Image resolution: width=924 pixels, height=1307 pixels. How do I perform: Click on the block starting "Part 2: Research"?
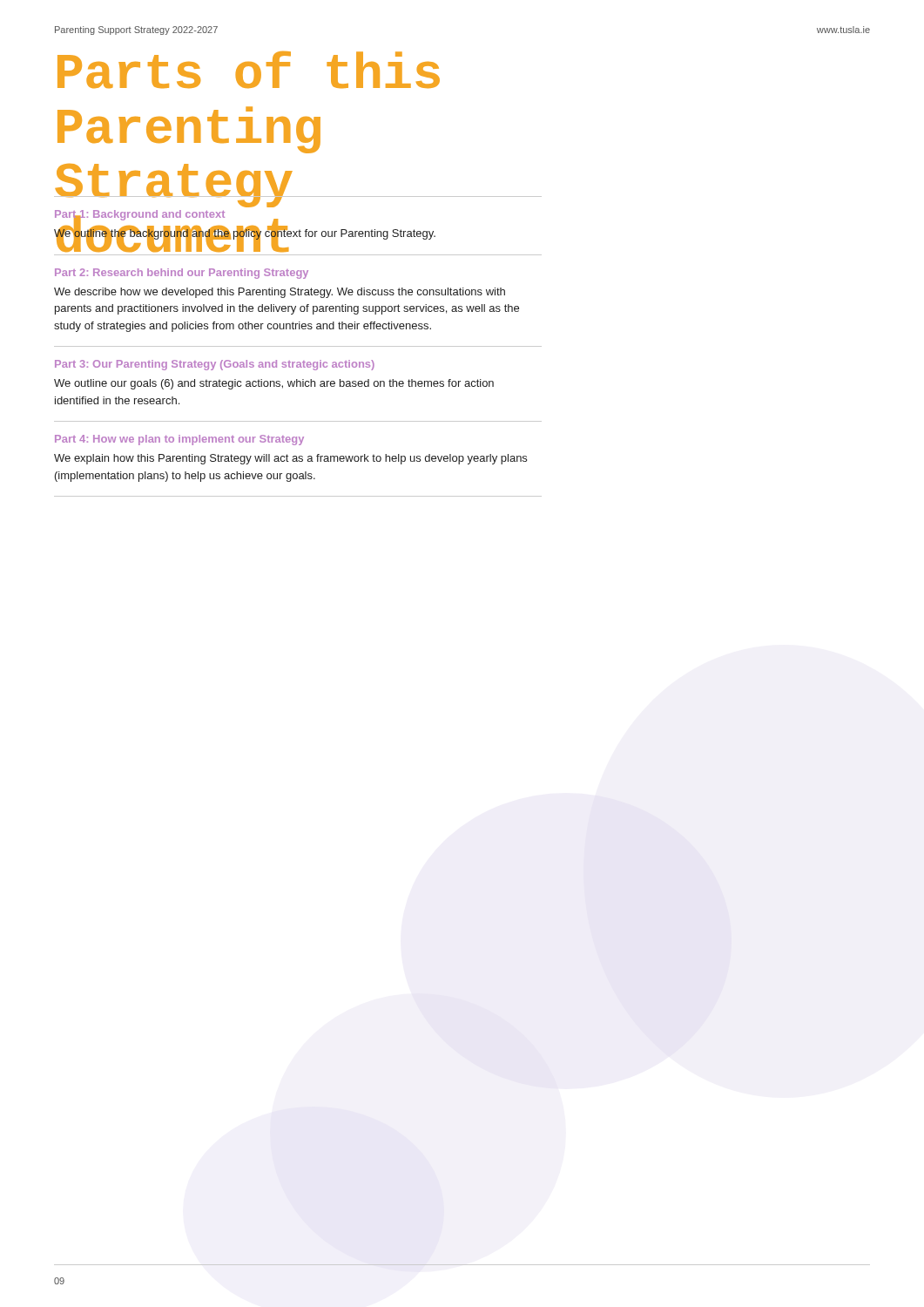(x=298, y=272)
